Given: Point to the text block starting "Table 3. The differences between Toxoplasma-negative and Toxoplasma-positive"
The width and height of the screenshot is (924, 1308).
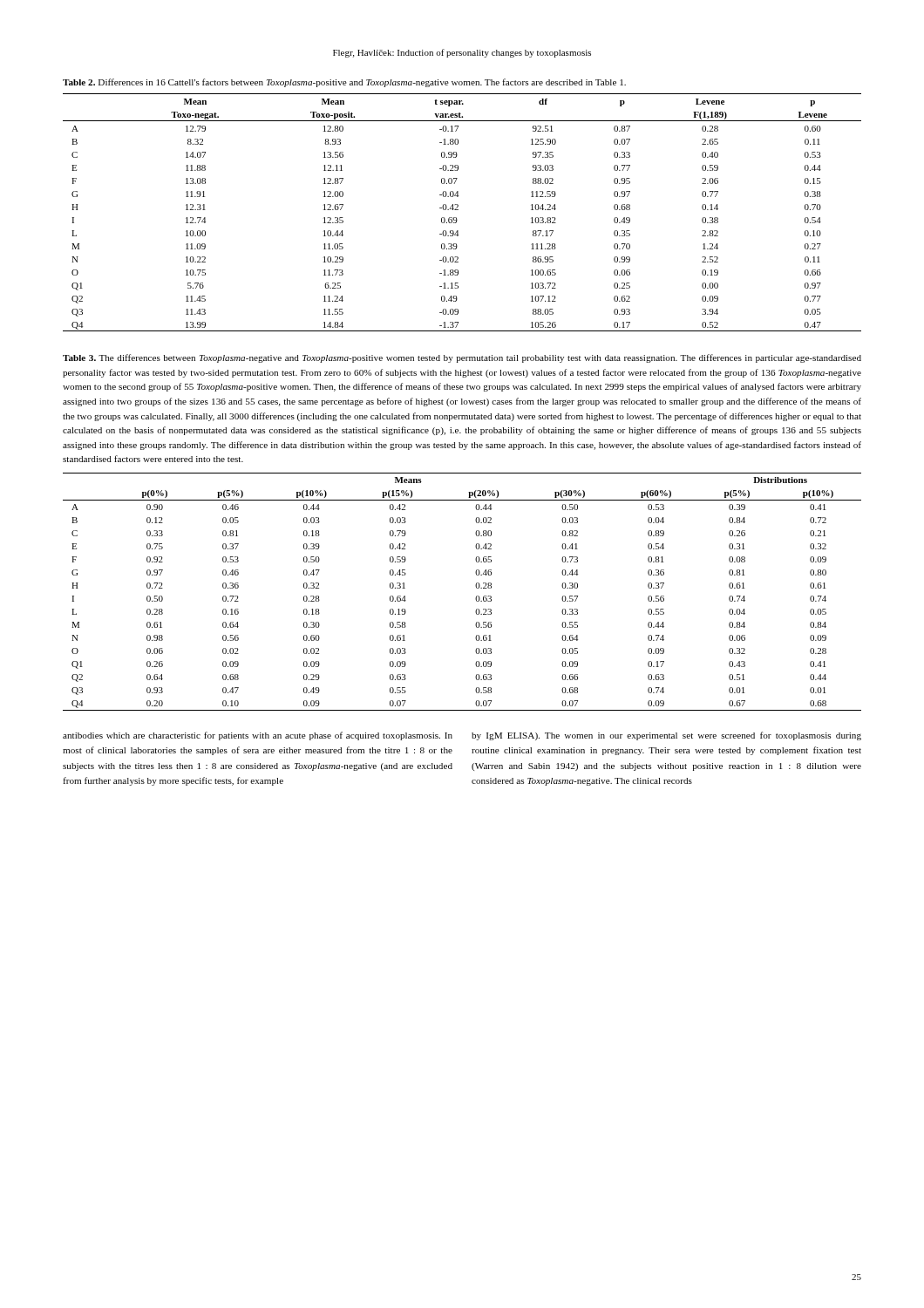Looking at the screenshot, I should click(x=462, y=408).
